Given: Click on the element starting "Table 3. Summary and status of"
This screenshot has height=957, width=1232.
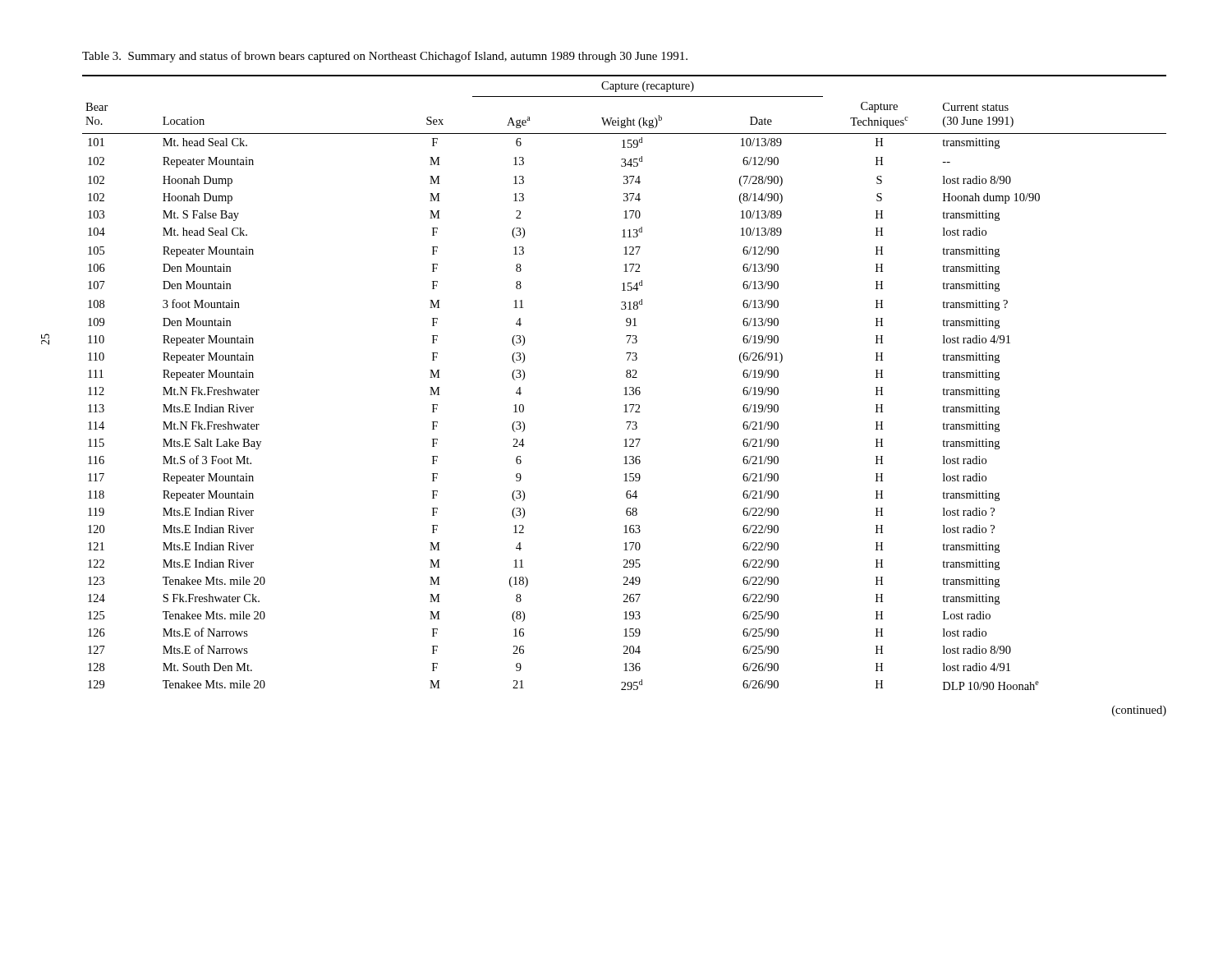Looking at the screenshot, I should point(385,56).
